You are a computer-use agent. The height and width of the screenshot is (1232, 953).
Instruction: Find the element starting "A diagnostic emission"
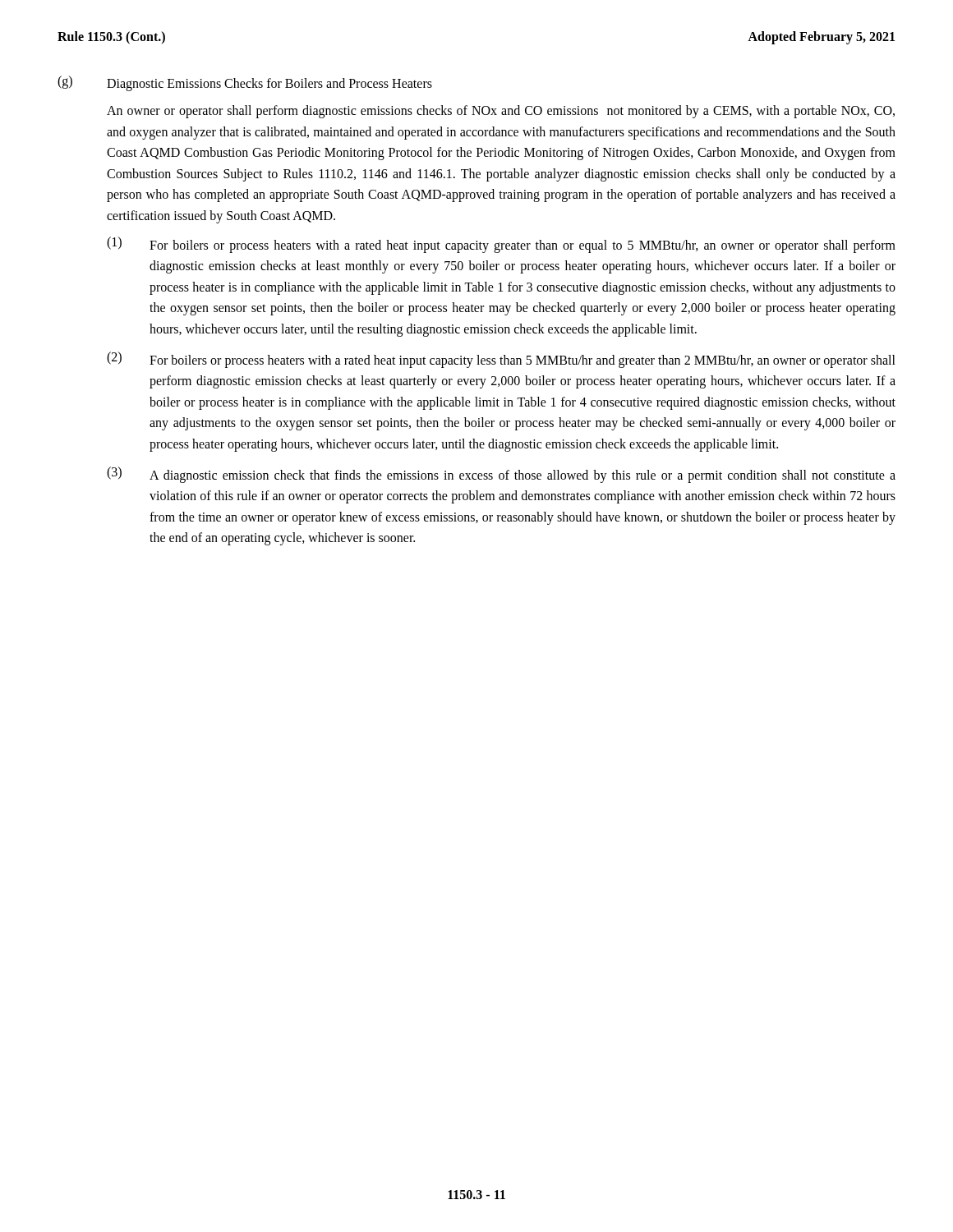point(523,506)
